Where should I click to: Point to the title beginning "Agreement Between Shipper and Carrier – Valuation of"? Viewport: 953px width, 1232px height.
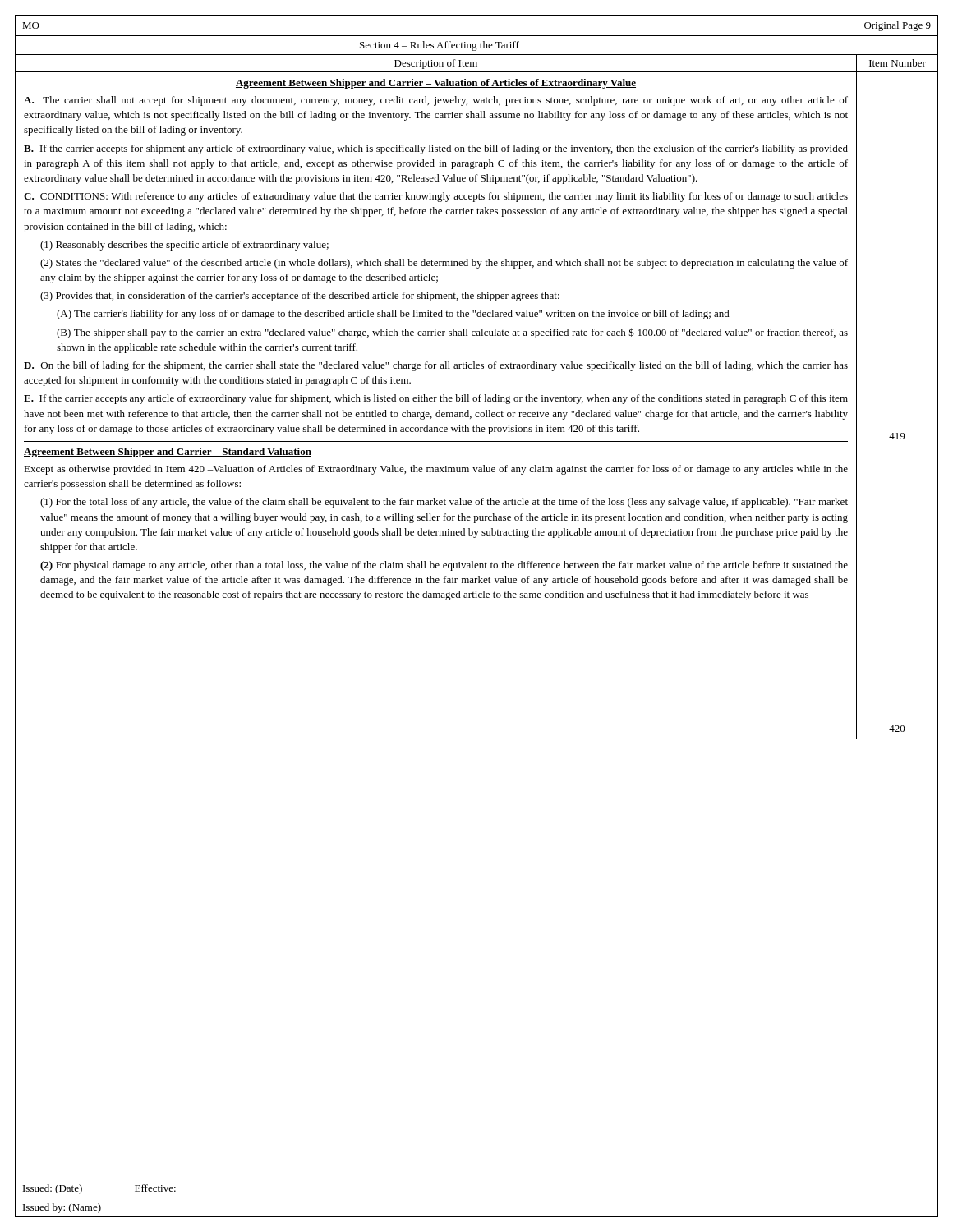[436, 83]
